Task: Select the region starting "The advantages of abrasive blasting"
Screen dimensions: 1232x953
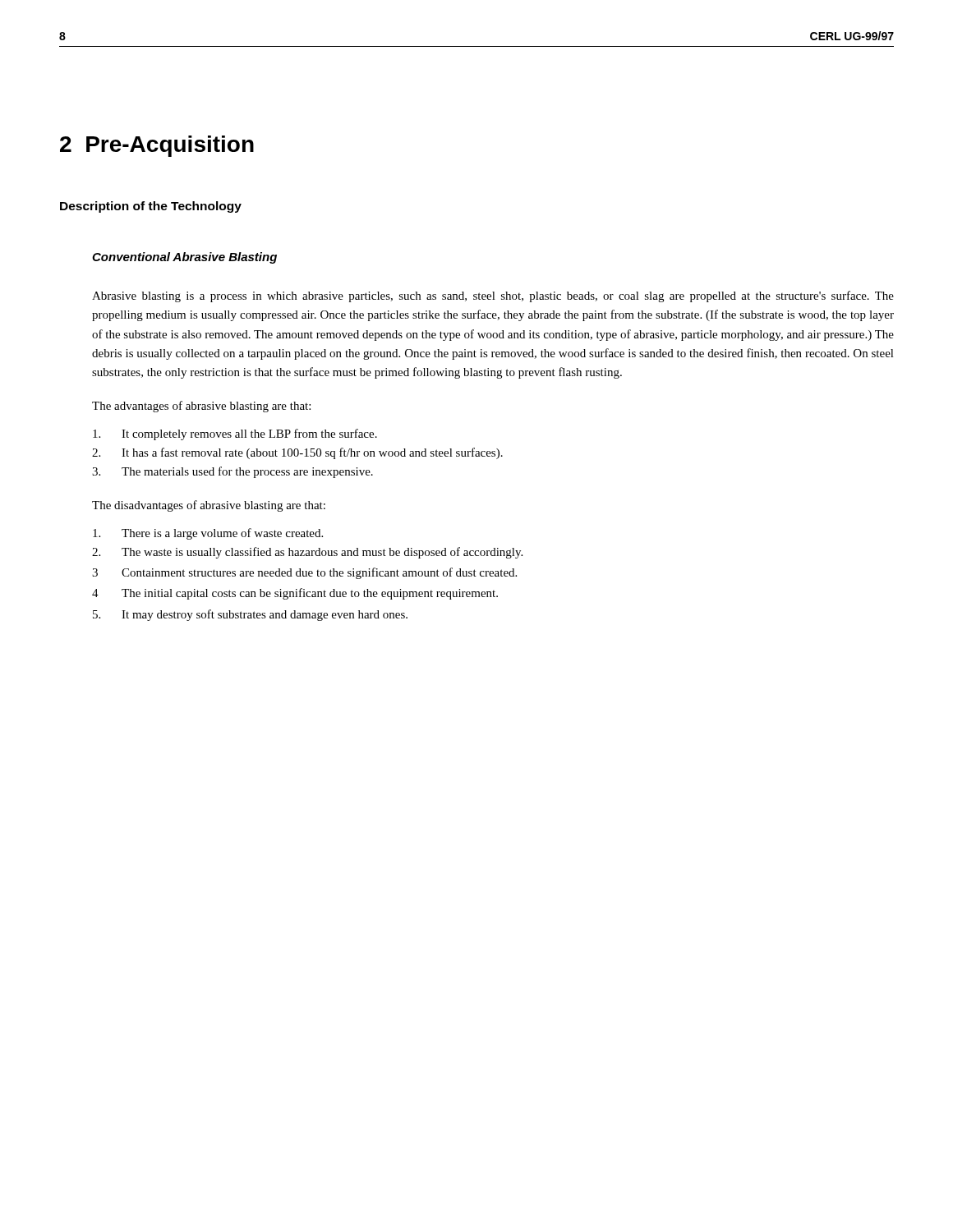Action: pyautogui.click(x=202, y=406)
